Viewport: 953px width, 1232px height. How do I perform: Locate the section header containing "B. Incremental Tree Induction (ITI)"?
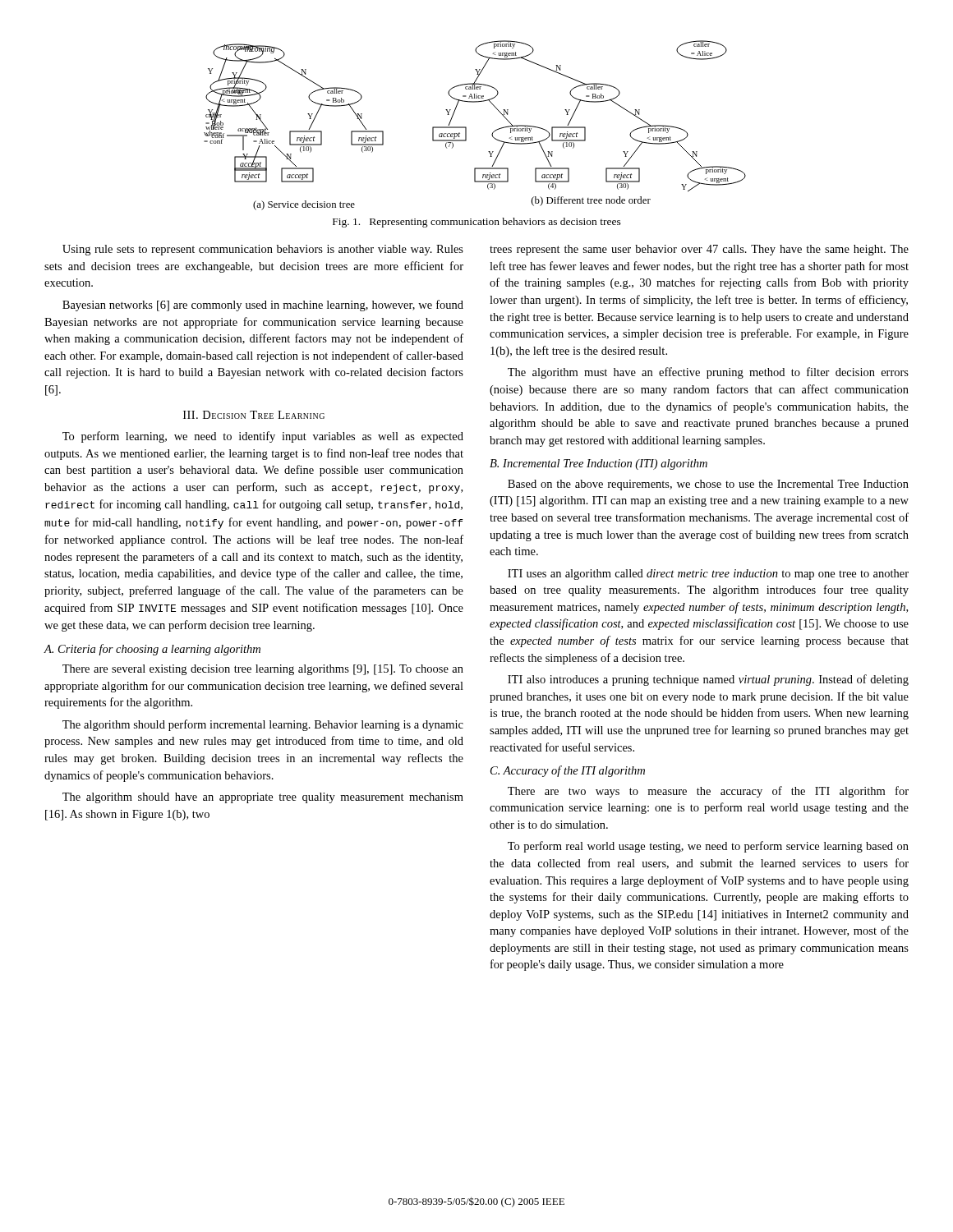[599, 463]
